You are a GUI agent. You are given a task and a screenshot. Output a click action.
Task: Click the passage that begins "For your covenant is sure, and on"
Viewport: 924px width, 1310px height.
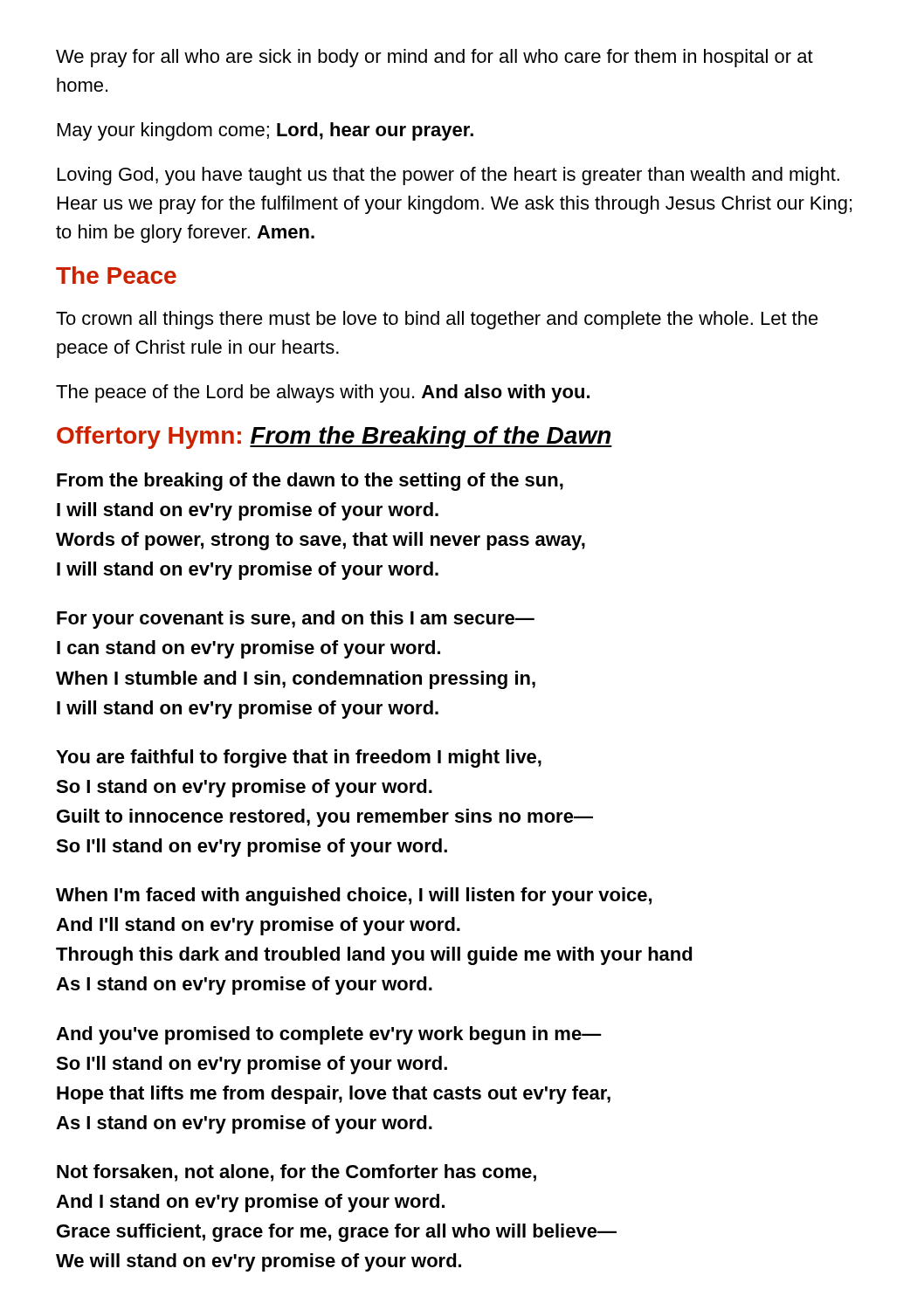tap(296, 663)
